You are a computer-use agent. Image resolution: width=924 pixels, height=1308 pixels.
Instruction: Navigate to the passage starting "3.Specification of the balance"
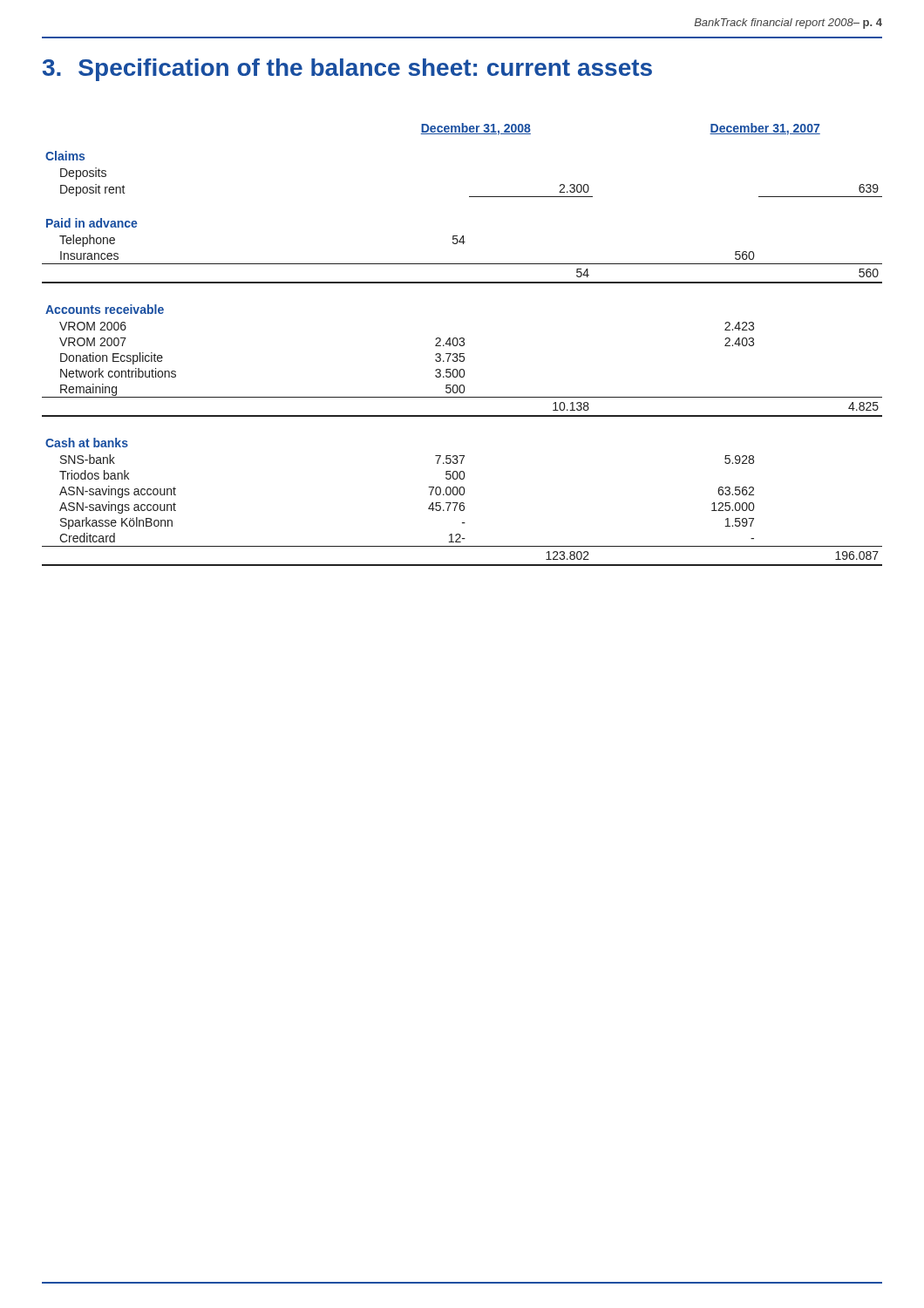[x=462, y=66]
